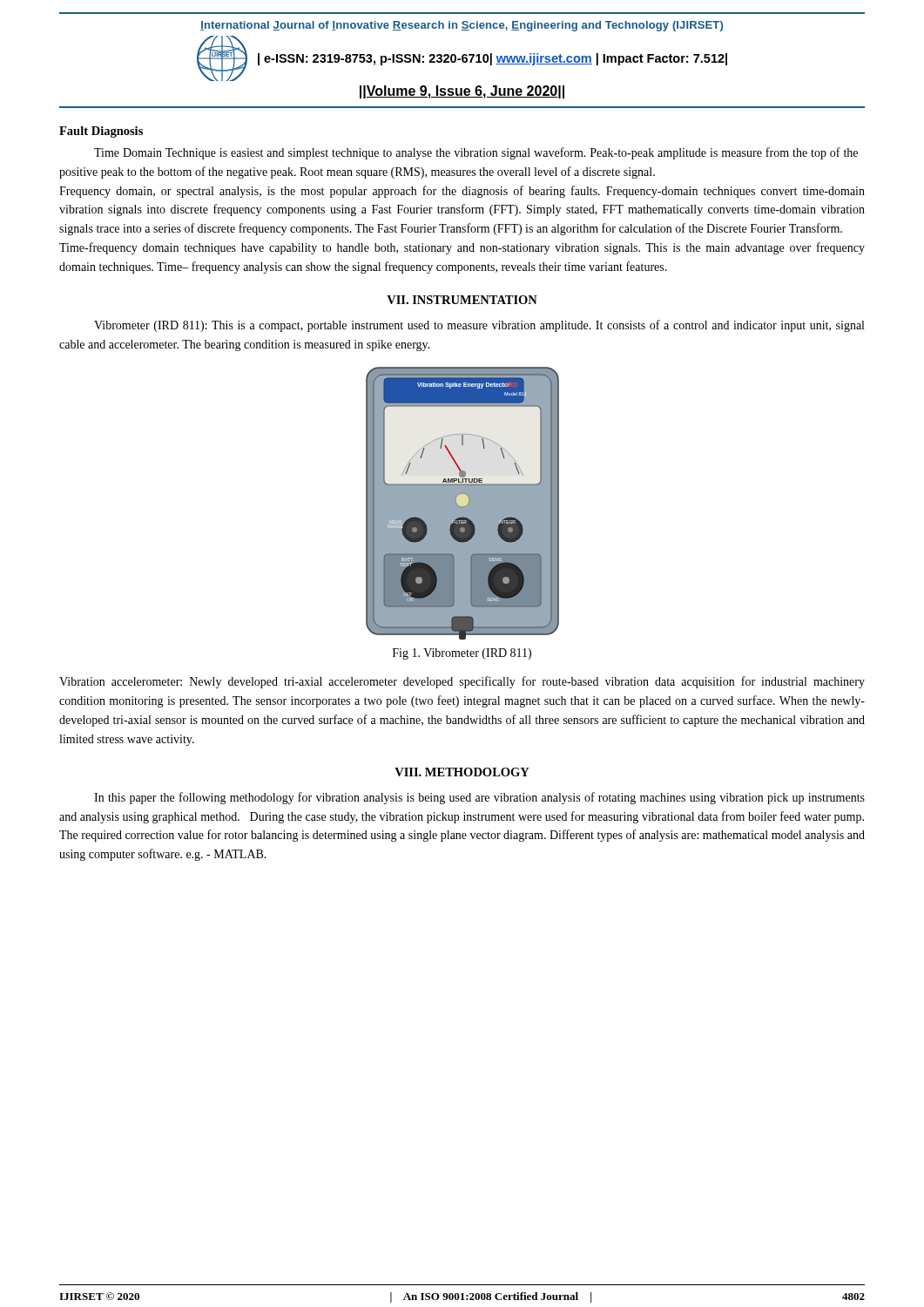Screen dimensions: 1307x924
Task: Find the text block starting "Vibrometer (IRD 811): This is a"
Action: tap(462, 335)
